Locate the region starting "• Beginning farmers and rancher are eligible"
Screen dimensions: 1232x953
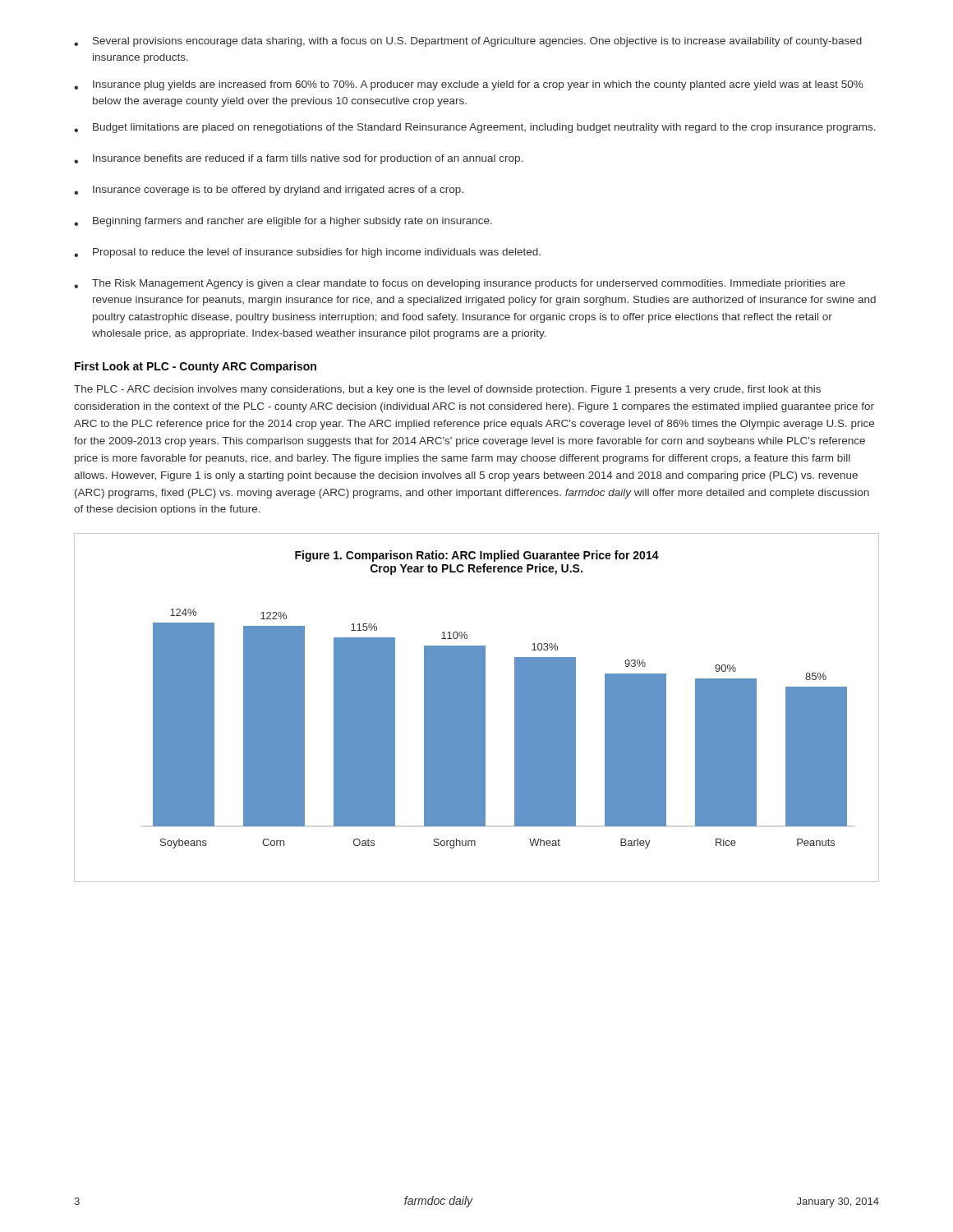tap(476, 223)
